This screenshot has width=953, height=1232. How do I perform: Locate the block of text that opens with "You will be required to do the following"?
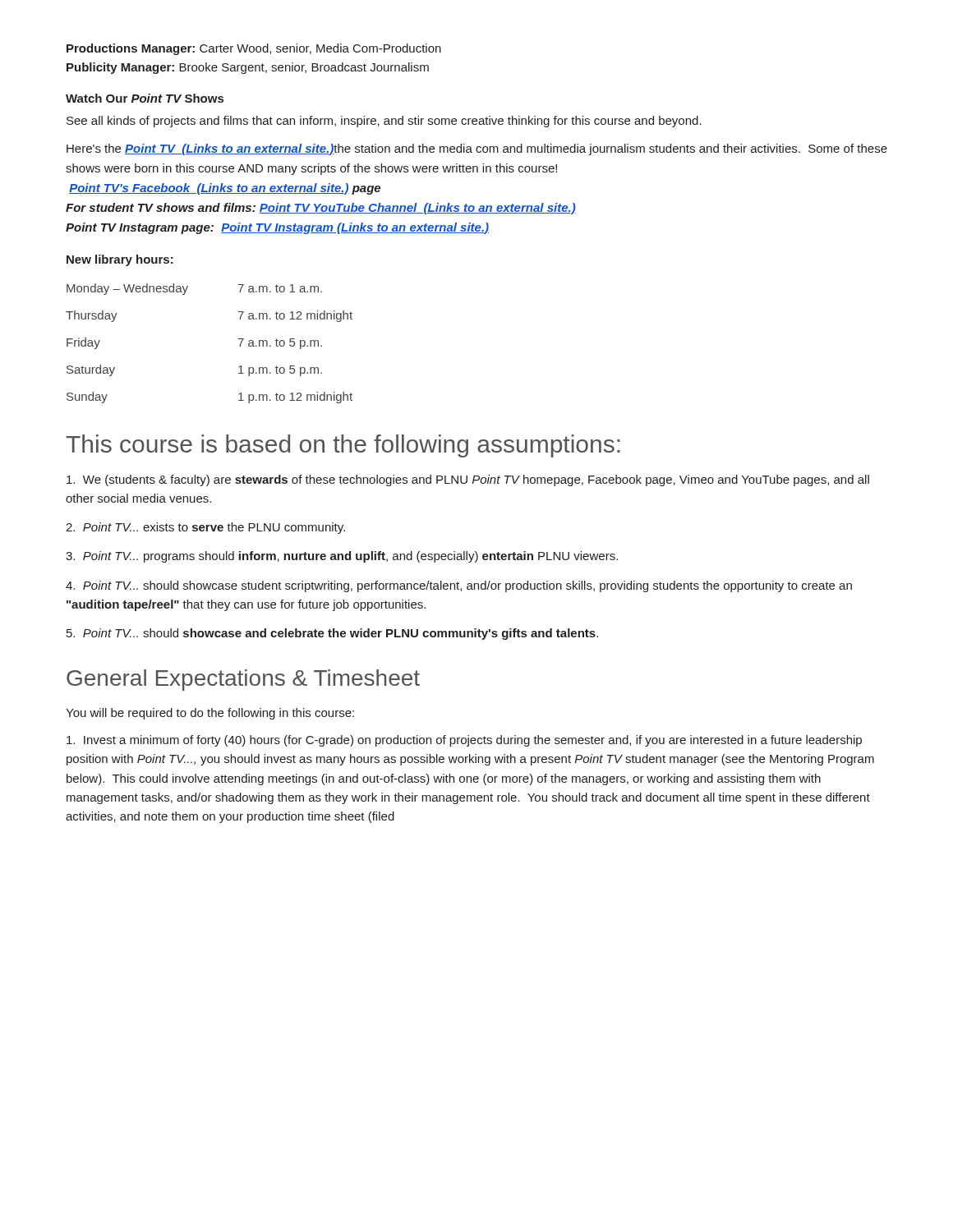click(x=210, y=712)
